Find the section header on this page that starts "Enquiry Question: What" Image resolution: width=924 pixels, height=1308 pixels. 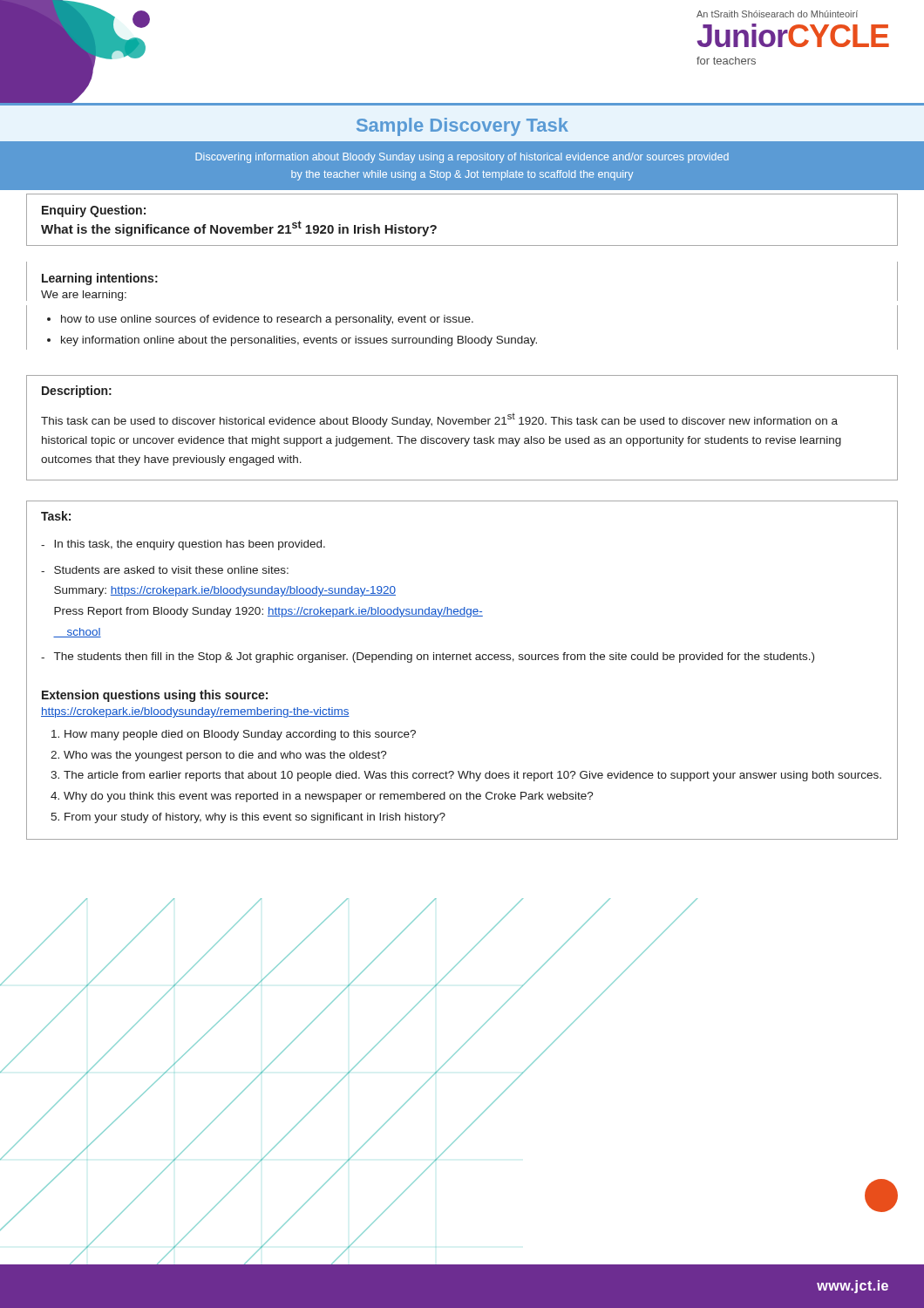(x=94, y=211)
